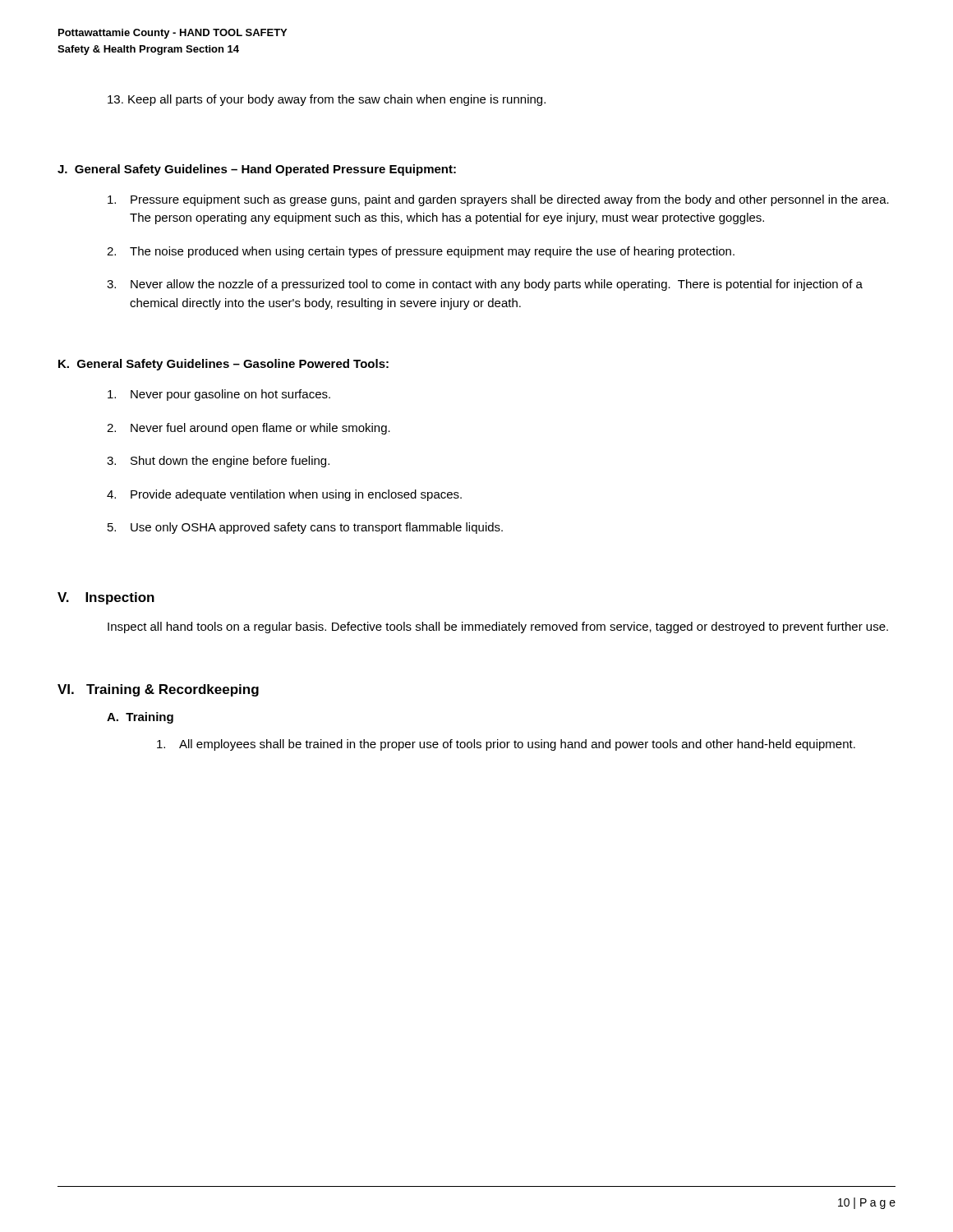Find the passage starting "2. Never fuel around open"
The width and height of the screenshot is (953, 1232).
click(249, 429)
